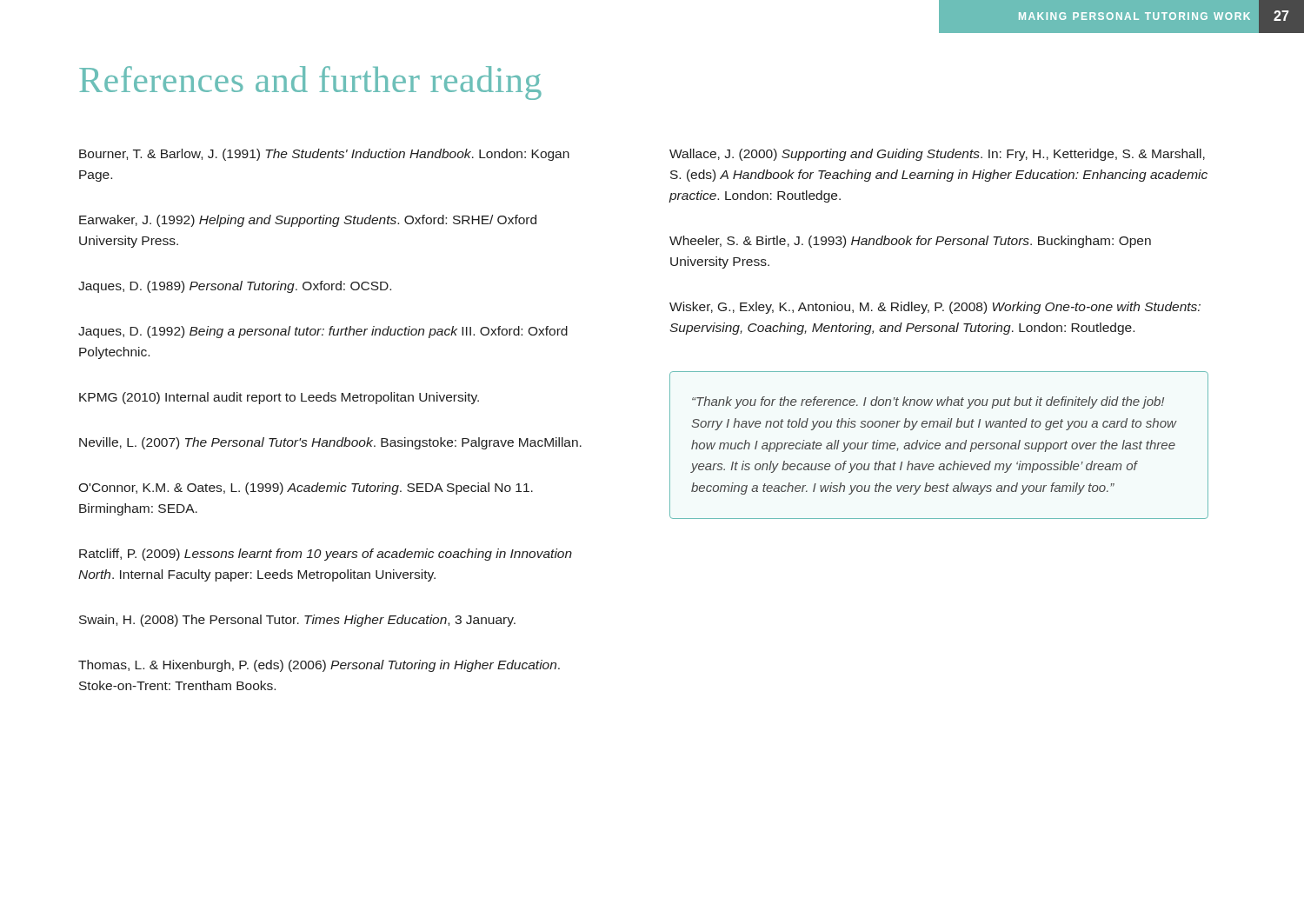Click on the text block that says "“Thank you for the reference."
This screenshot has width=1304, height=924.
[x=939, y=445]
